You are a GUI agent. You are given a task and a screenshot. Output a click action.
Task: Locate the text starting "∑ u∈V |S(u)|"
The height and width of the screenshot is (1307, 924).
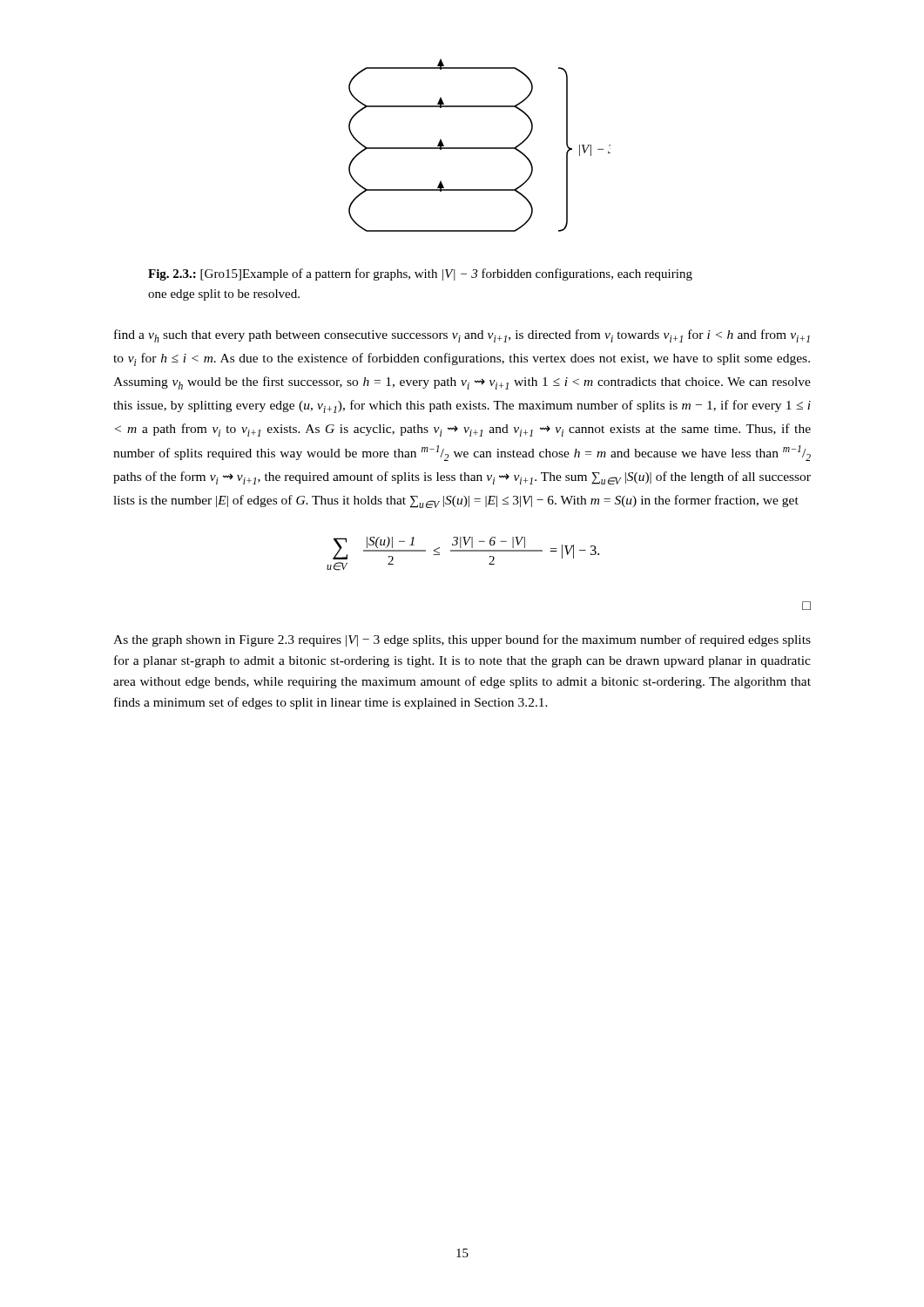coord(462,551)
